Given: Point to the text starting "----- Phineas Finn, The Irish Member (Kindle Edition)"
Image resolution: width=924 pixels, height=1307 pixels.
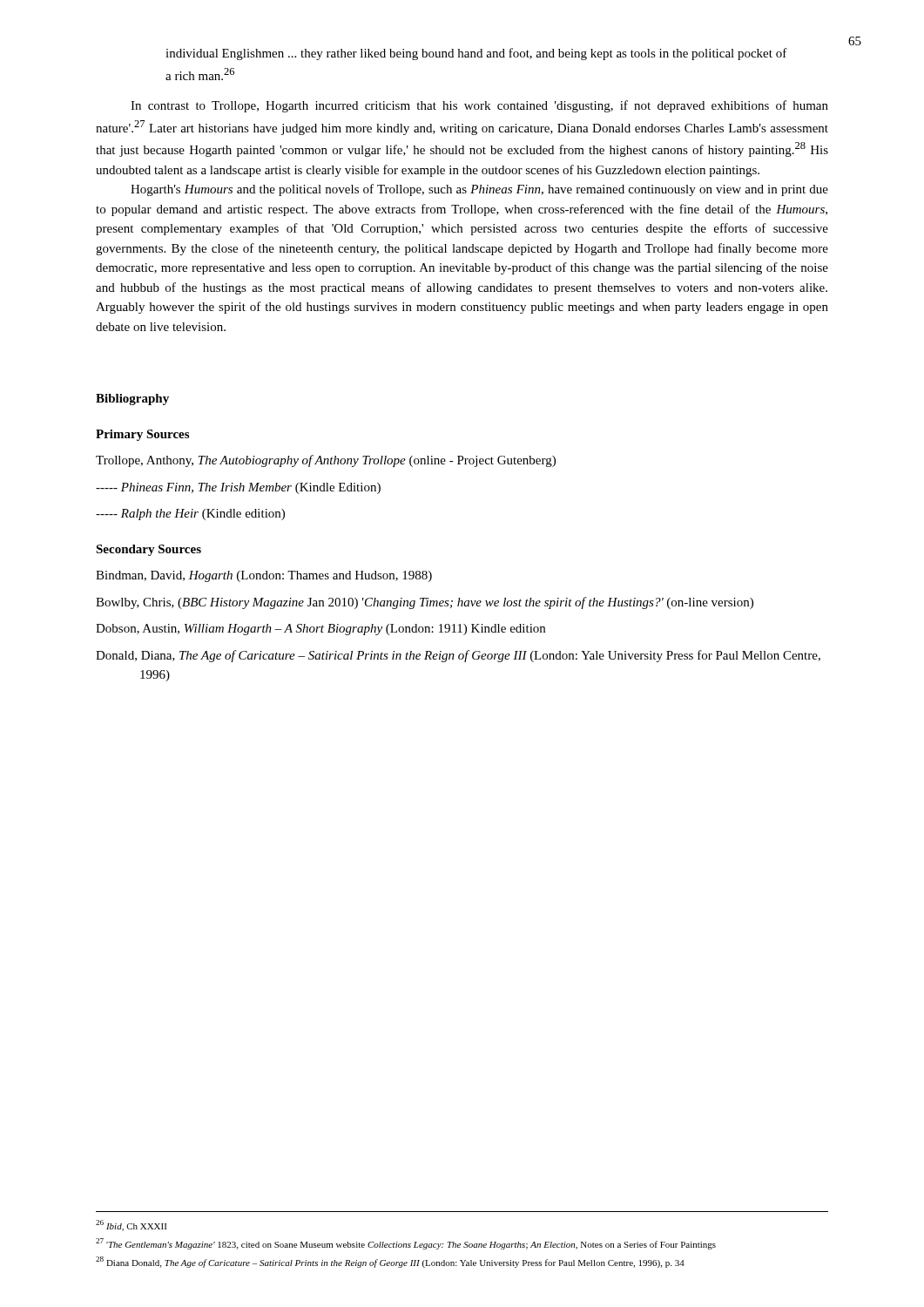Looking at the screenshot, I should tap(238, 487).
